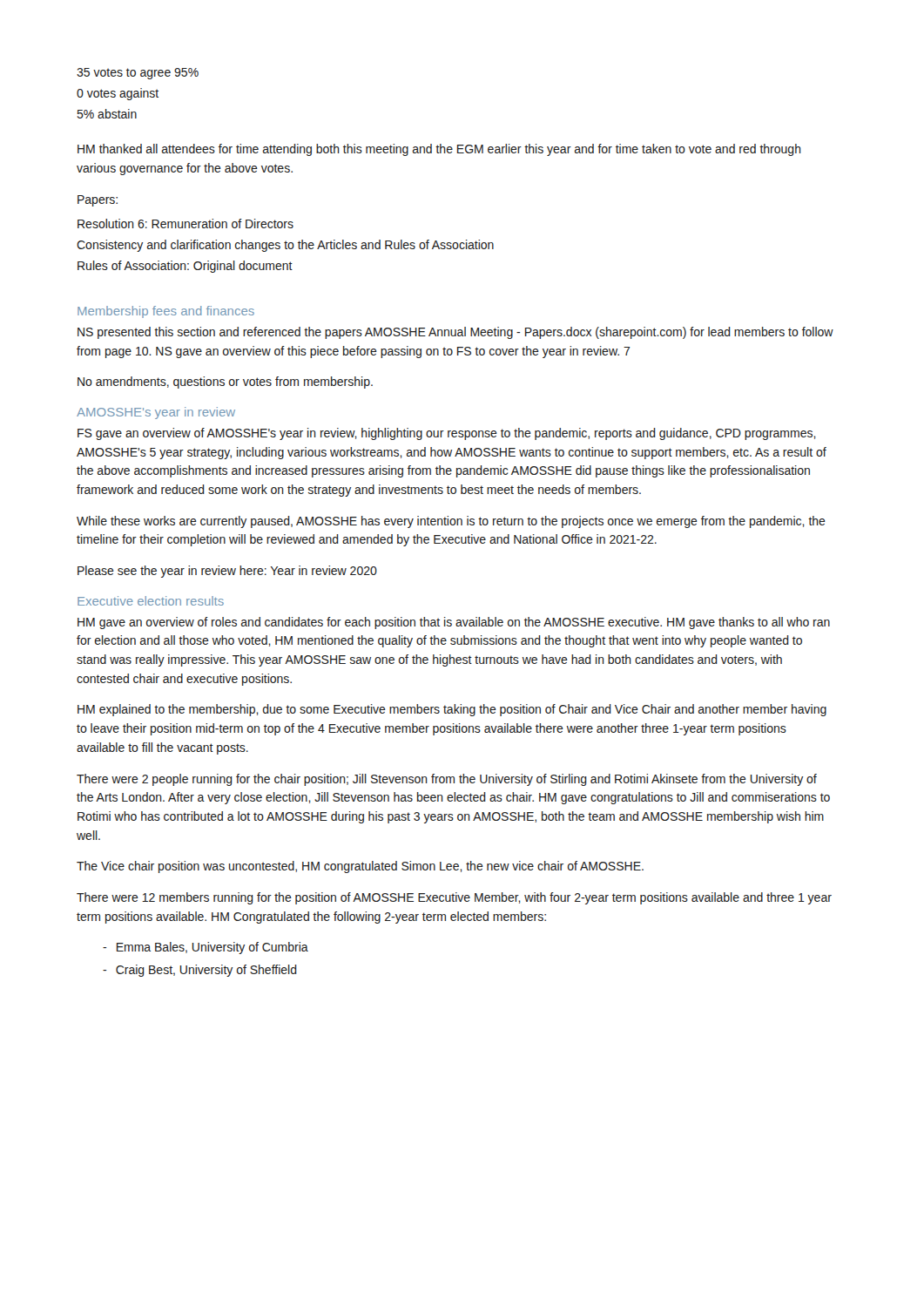The width and height of the screenshot is (924, 1307).
Task: Click on the text block with the text "HM thanked all attendees"
Action: (x=439, y=159)
